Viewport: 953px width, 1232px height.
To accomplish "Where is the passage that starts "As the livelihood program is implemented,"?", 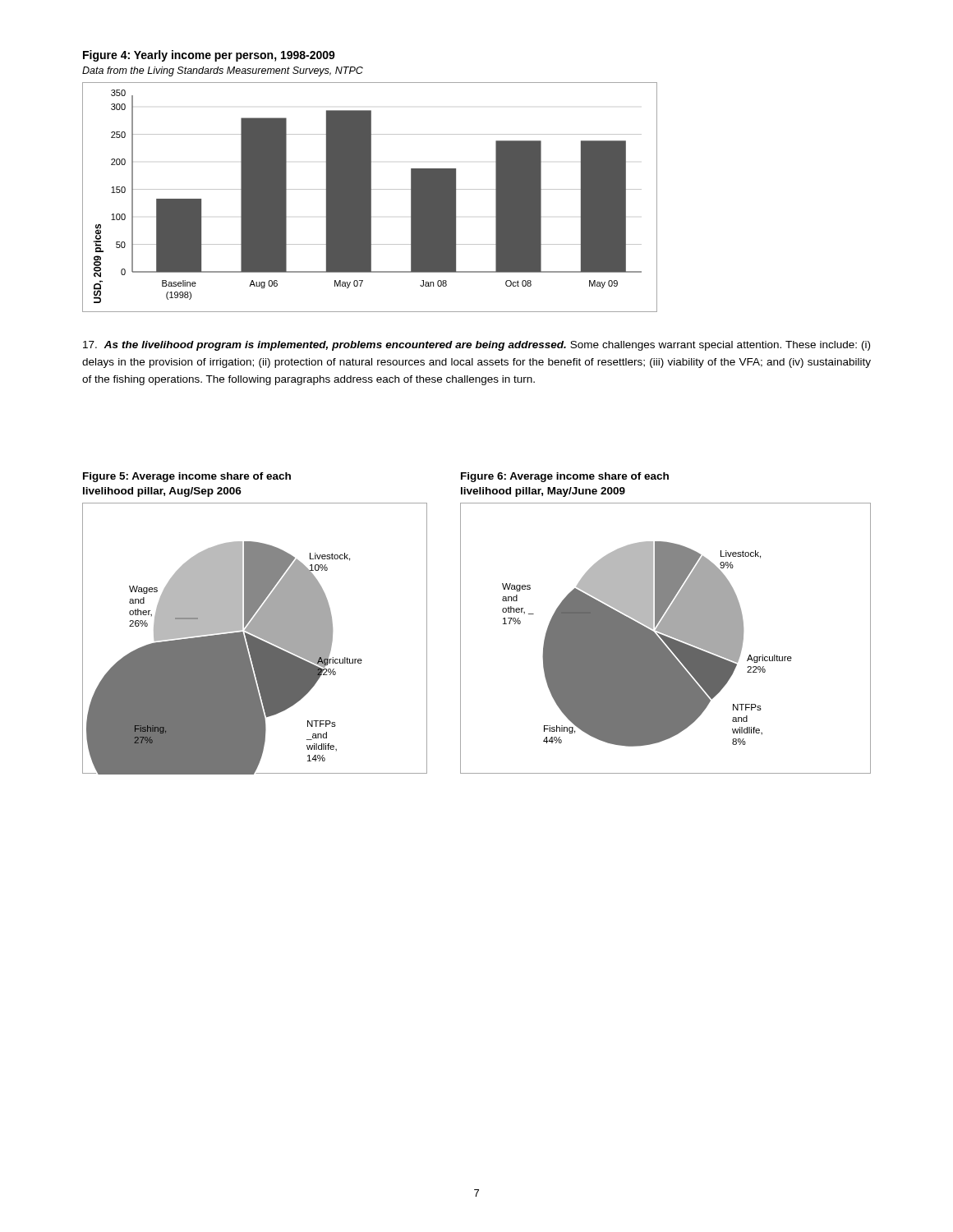I will (476, 362).
